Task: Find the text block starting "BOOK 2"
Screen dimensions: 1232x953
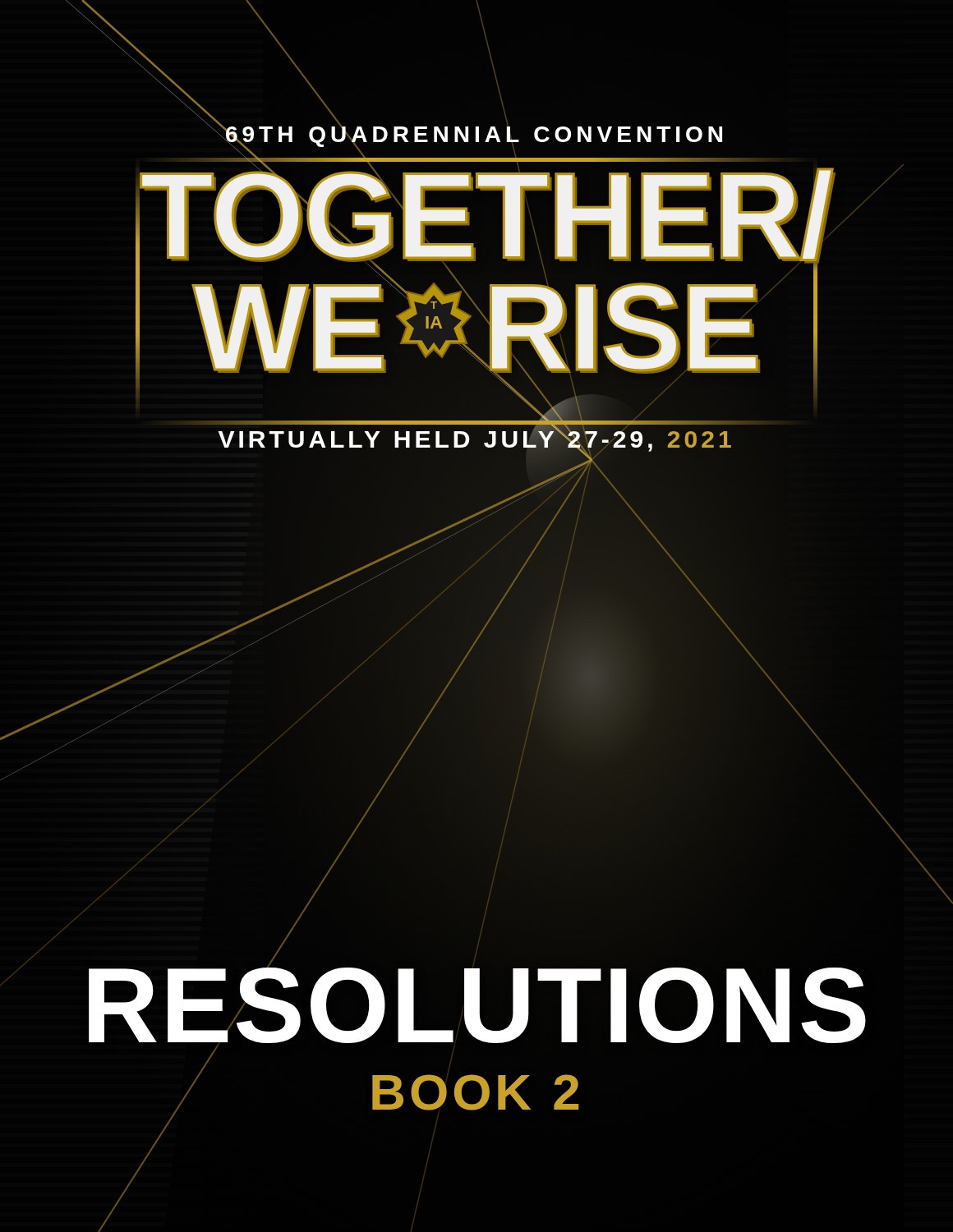Action: [x=476, y=1092]
